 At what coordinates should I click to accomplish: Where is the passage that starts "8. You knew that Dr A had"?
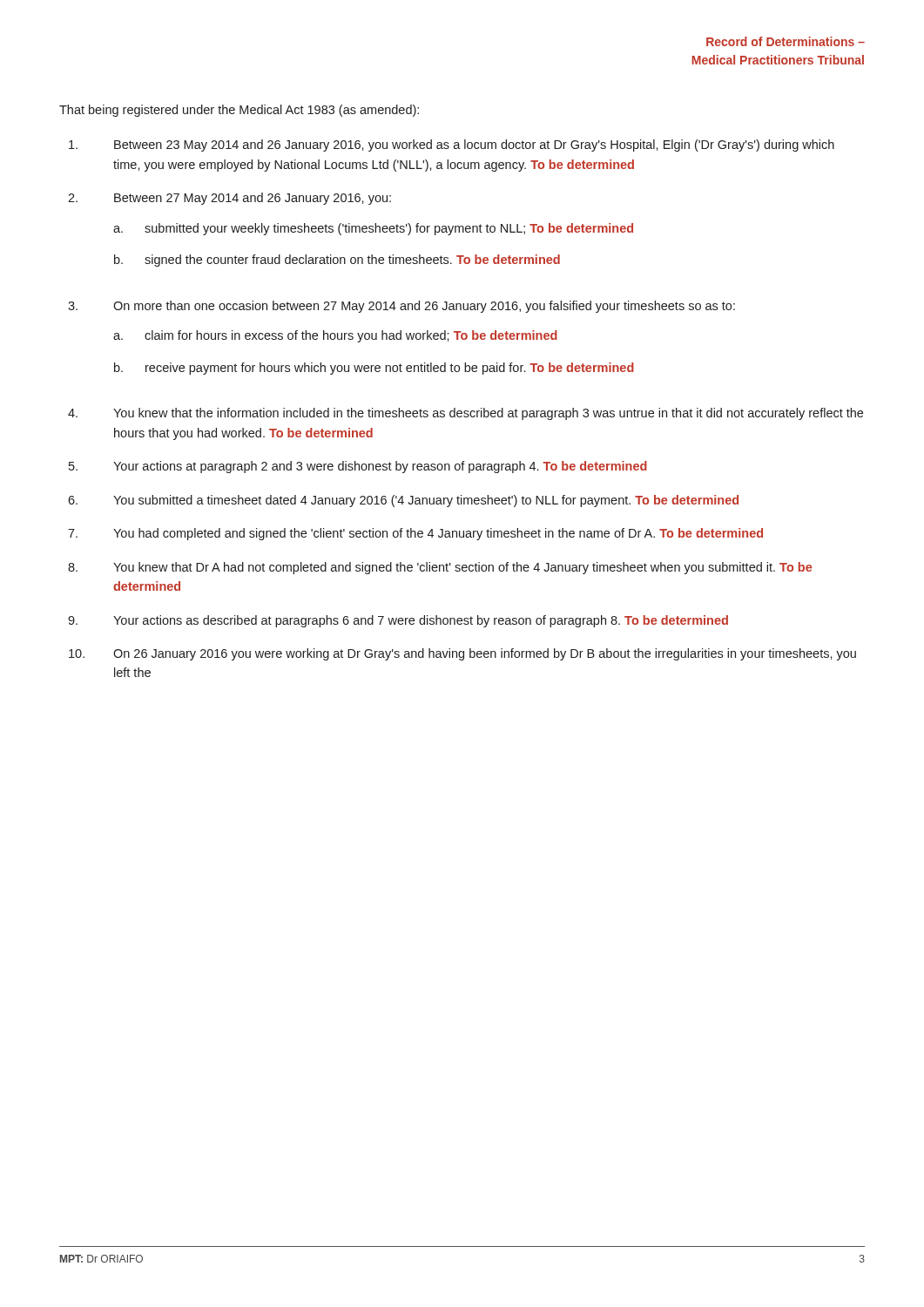462,577
